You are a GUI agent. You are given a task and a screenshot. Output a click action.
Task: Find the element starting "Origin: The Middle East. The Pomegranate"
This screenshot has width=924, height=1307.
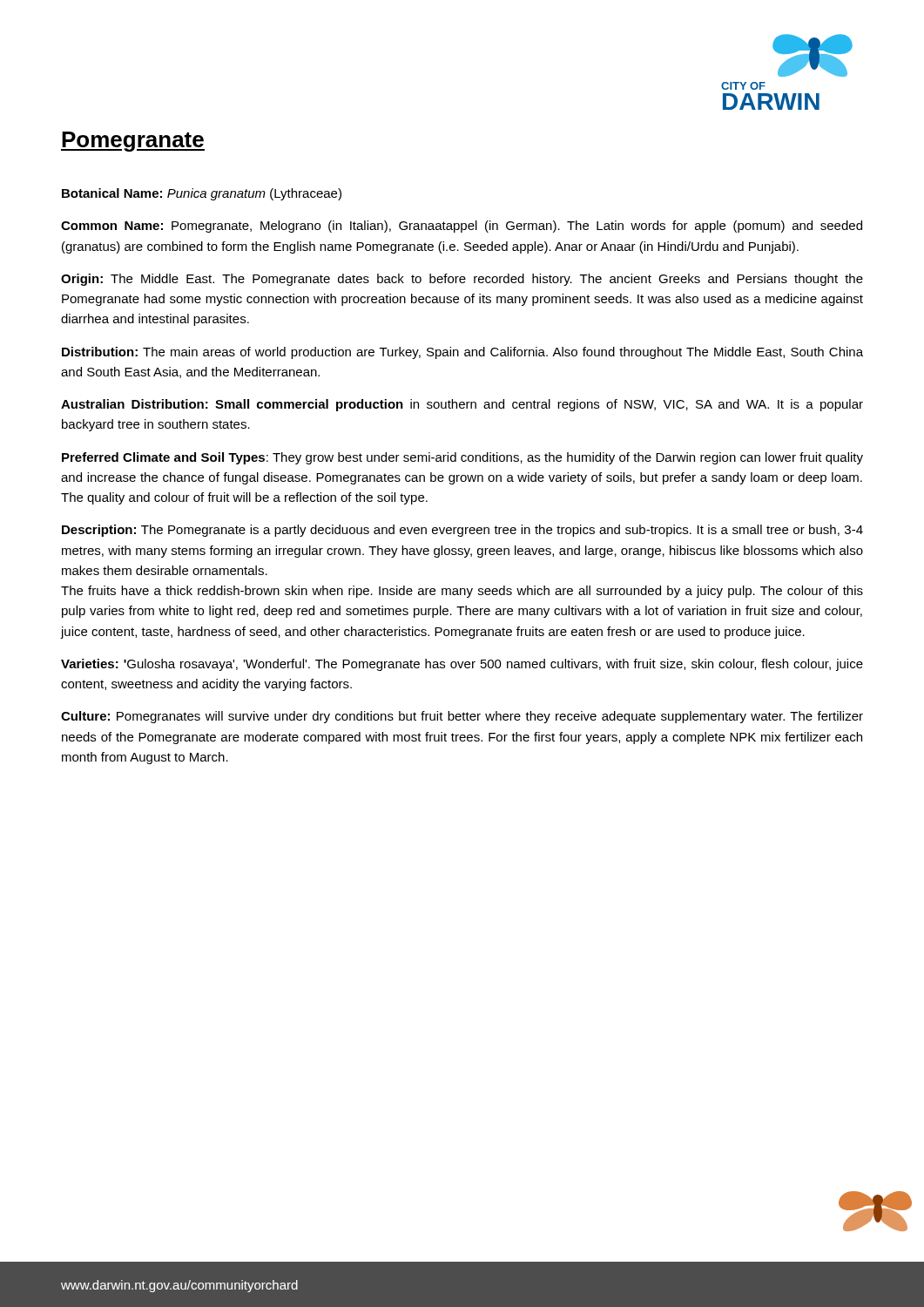click(x=462, y=298)
